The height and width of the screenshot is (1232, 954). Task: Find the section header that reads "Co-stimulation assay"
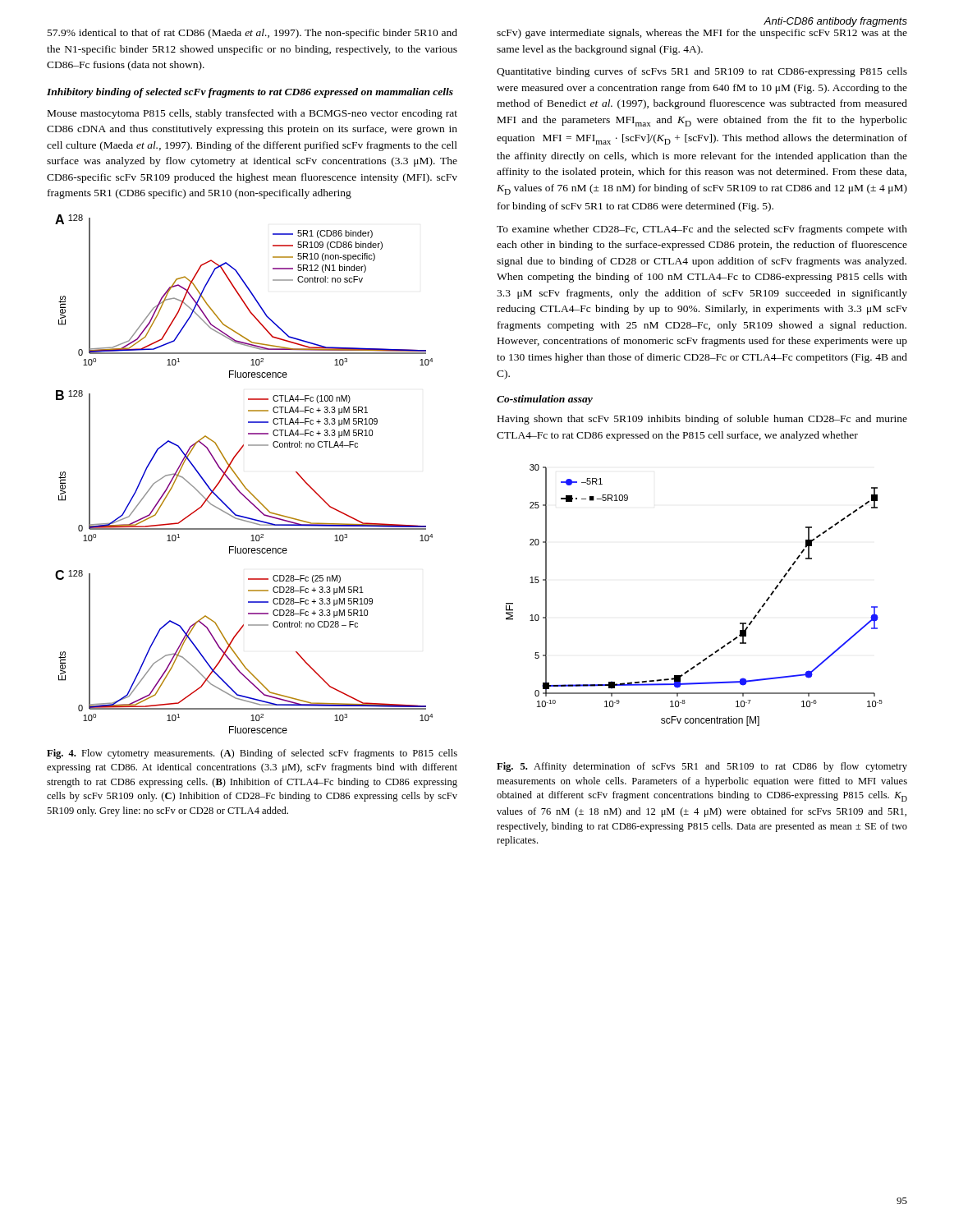tap(545, 399)
